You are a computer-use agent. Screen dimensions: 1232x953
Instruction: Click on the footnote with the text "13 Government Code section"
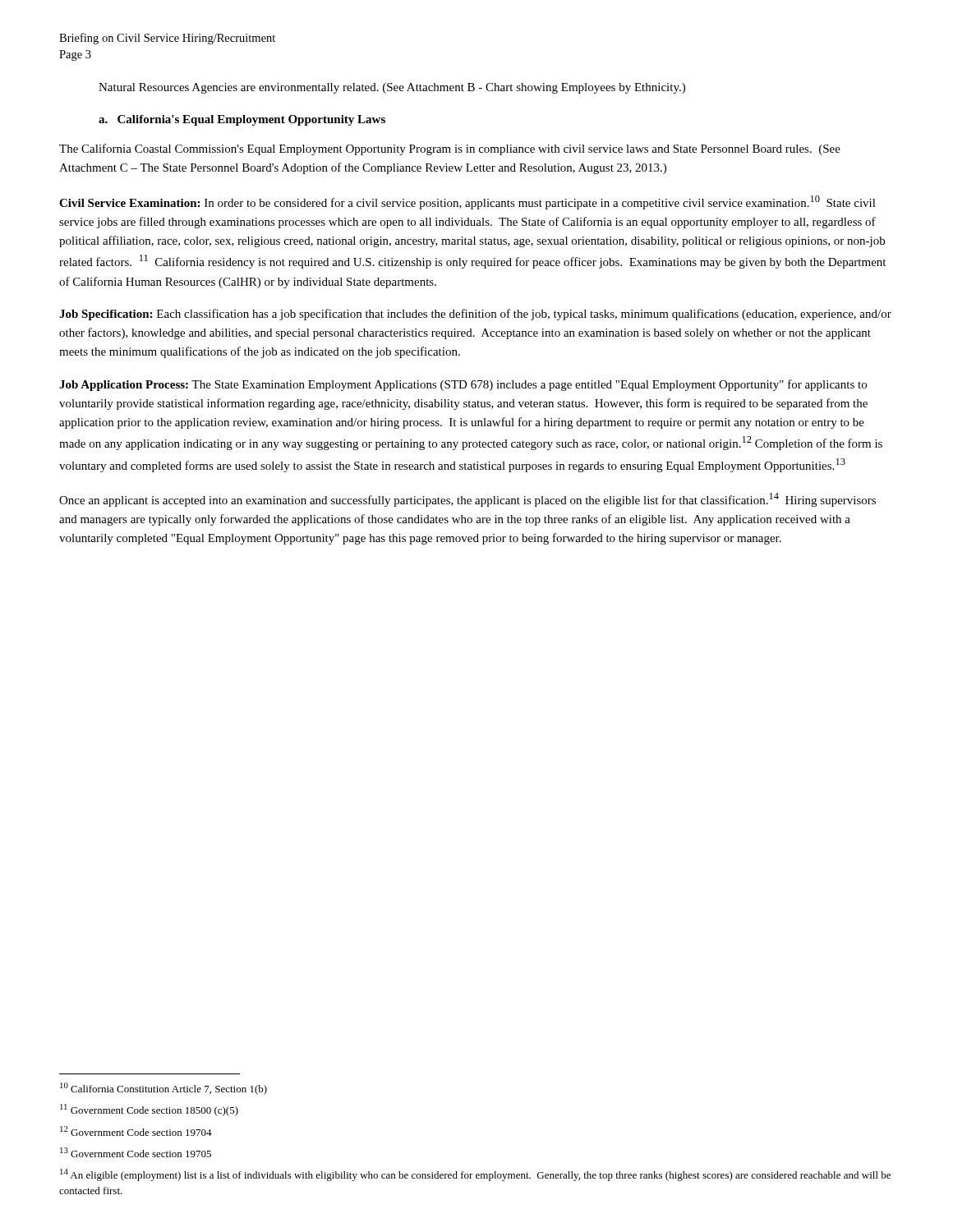click(x=135, y=1152)
